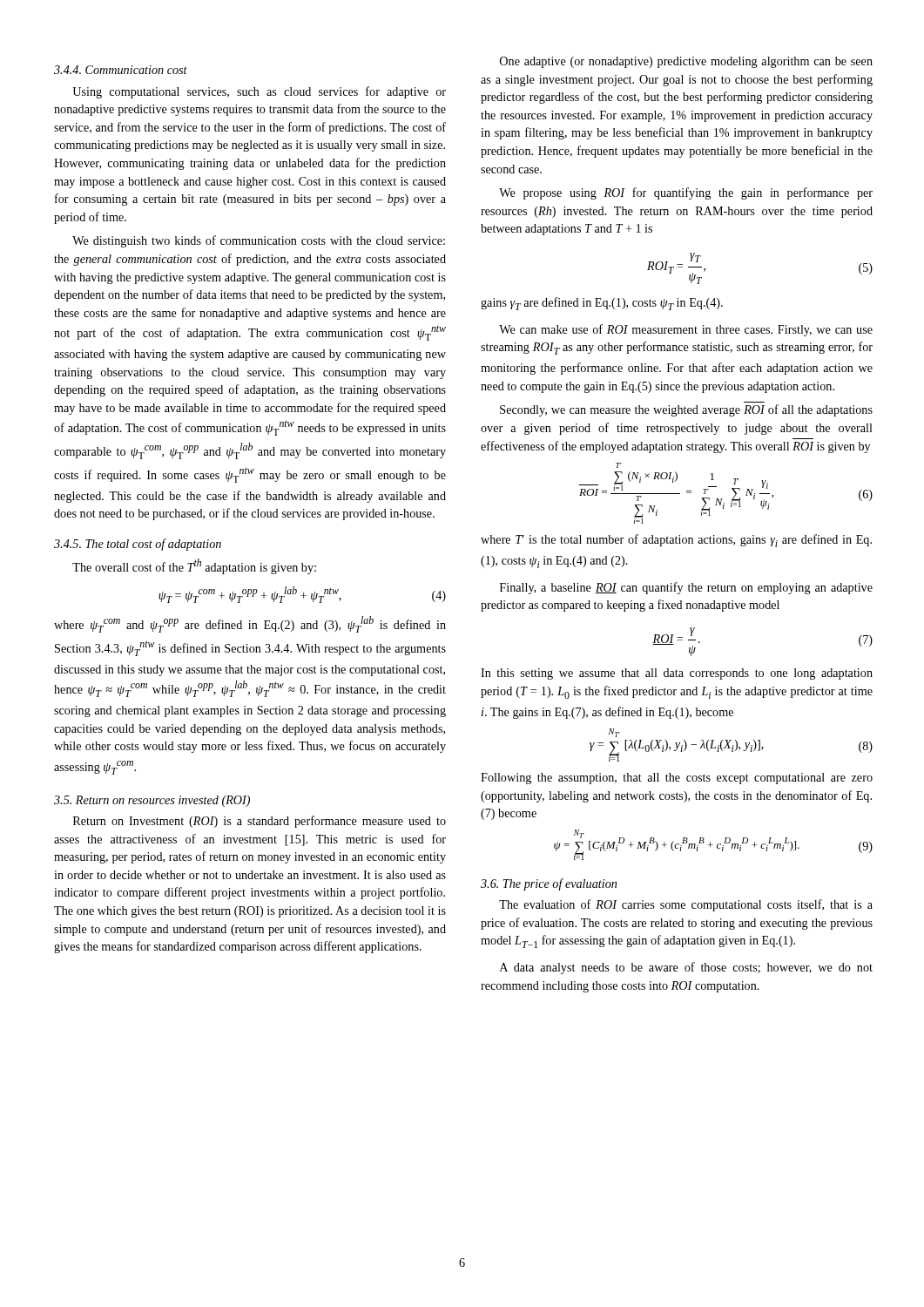The width and height of the screenshot is (924, 1307).
Task: Click the passage that begins "A data analyst needs to be aware of"
Action: point(677,977)
